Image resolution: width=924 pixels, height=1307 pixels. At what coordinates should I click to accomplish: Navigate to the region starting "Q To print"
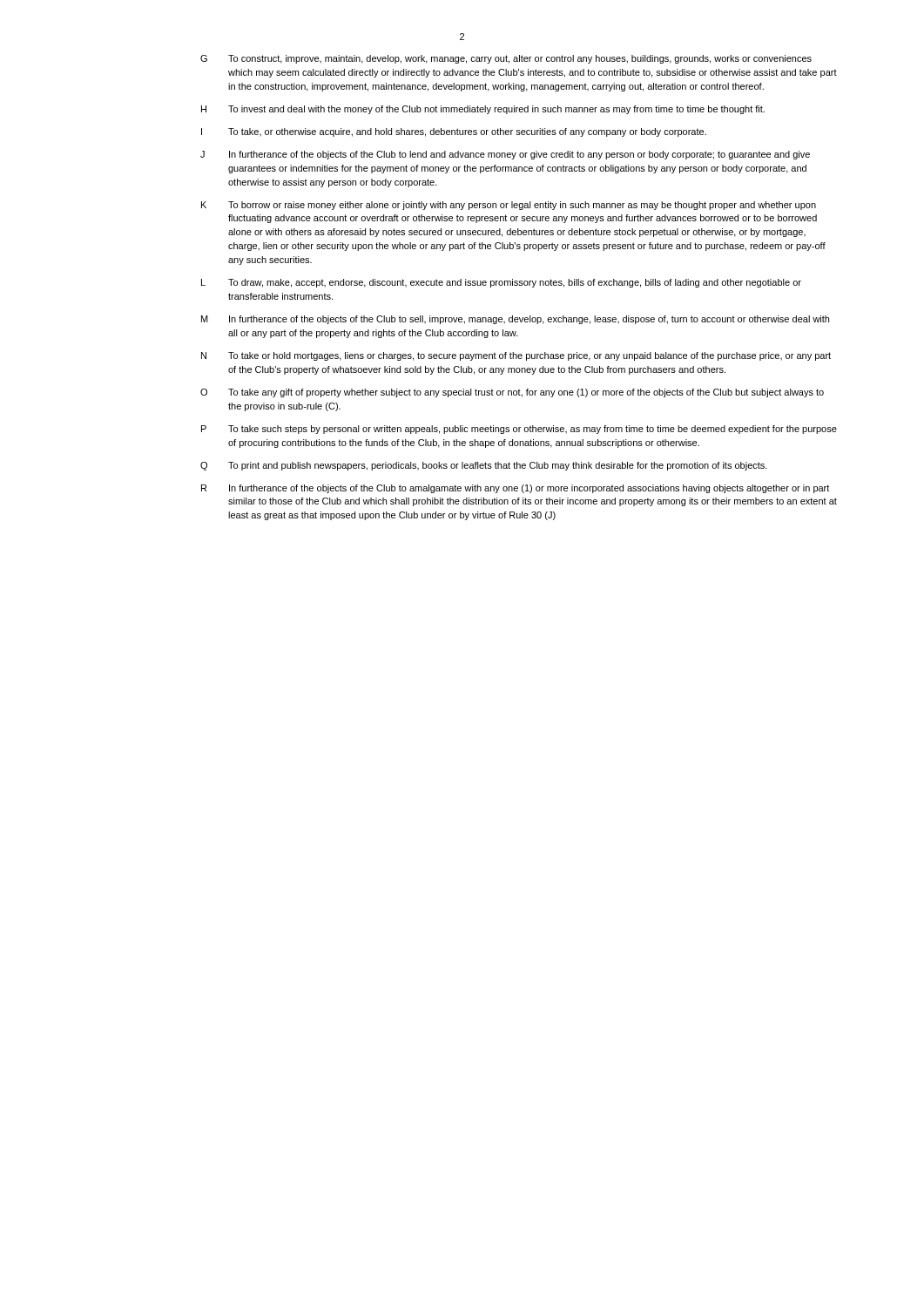[519, 466]
